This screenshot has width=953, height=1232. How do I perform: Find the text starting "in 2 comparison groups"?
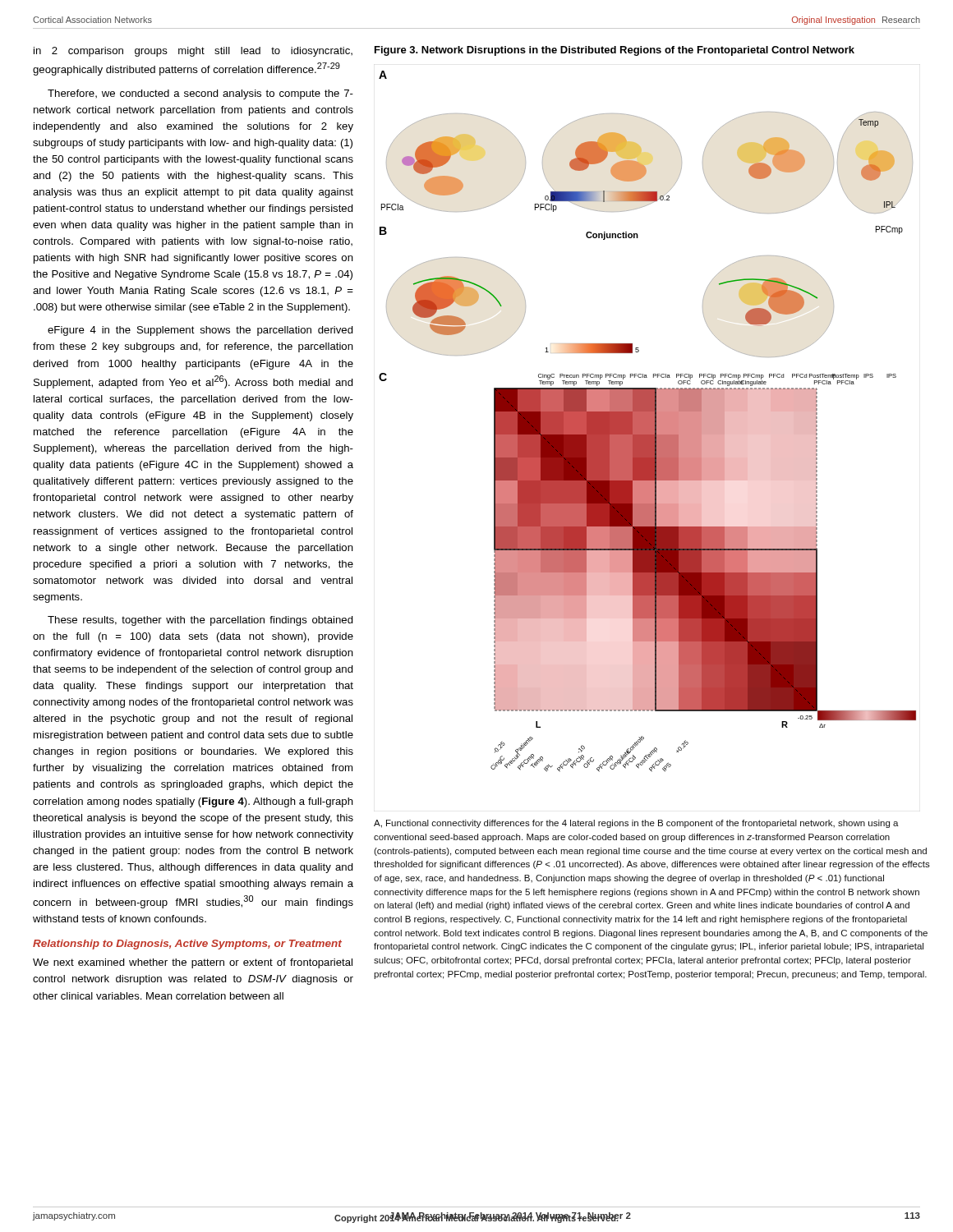coord(193,485)
